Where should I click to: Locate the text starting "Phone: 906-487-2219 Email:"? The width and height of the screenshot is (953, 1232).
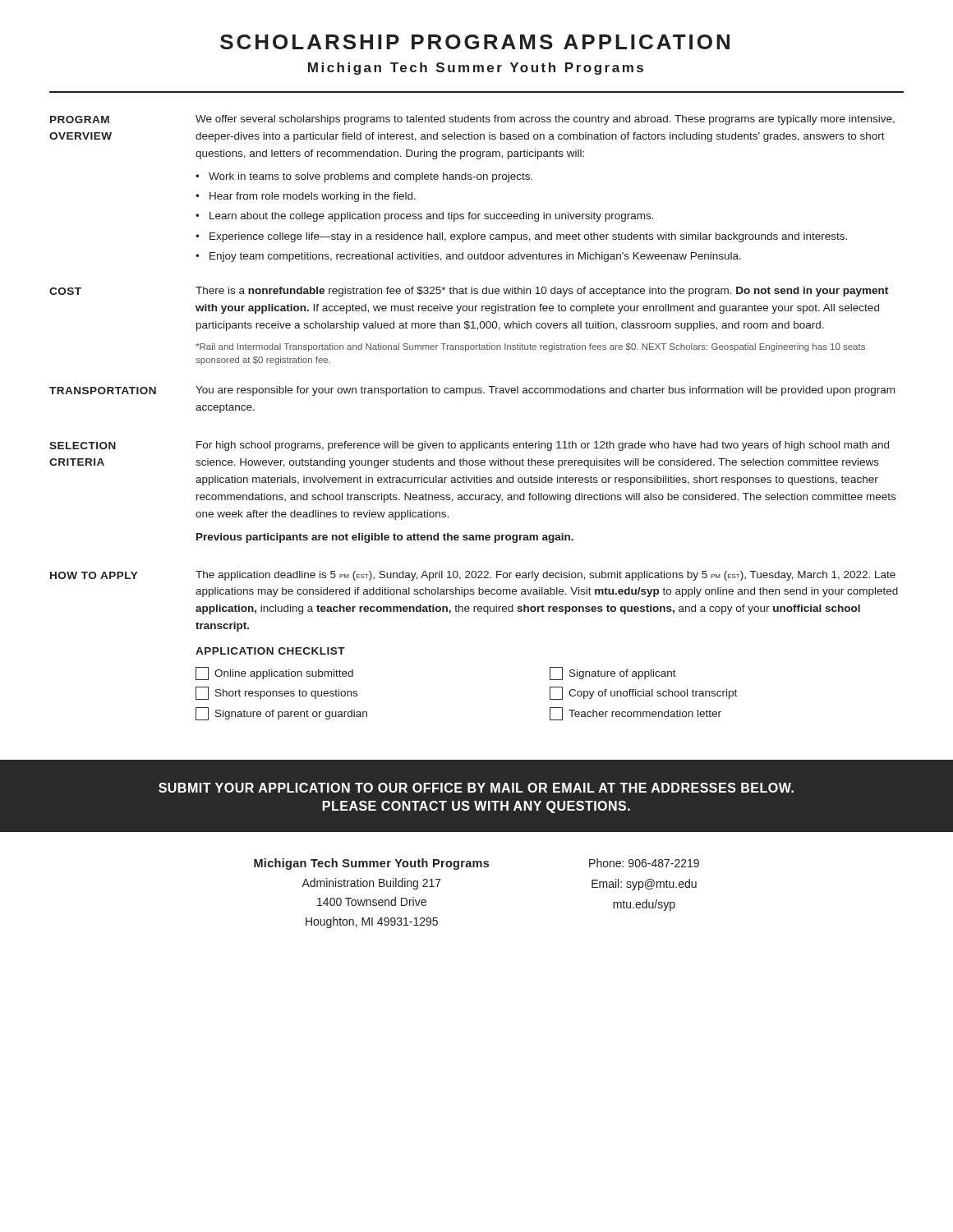click(644, 884)
